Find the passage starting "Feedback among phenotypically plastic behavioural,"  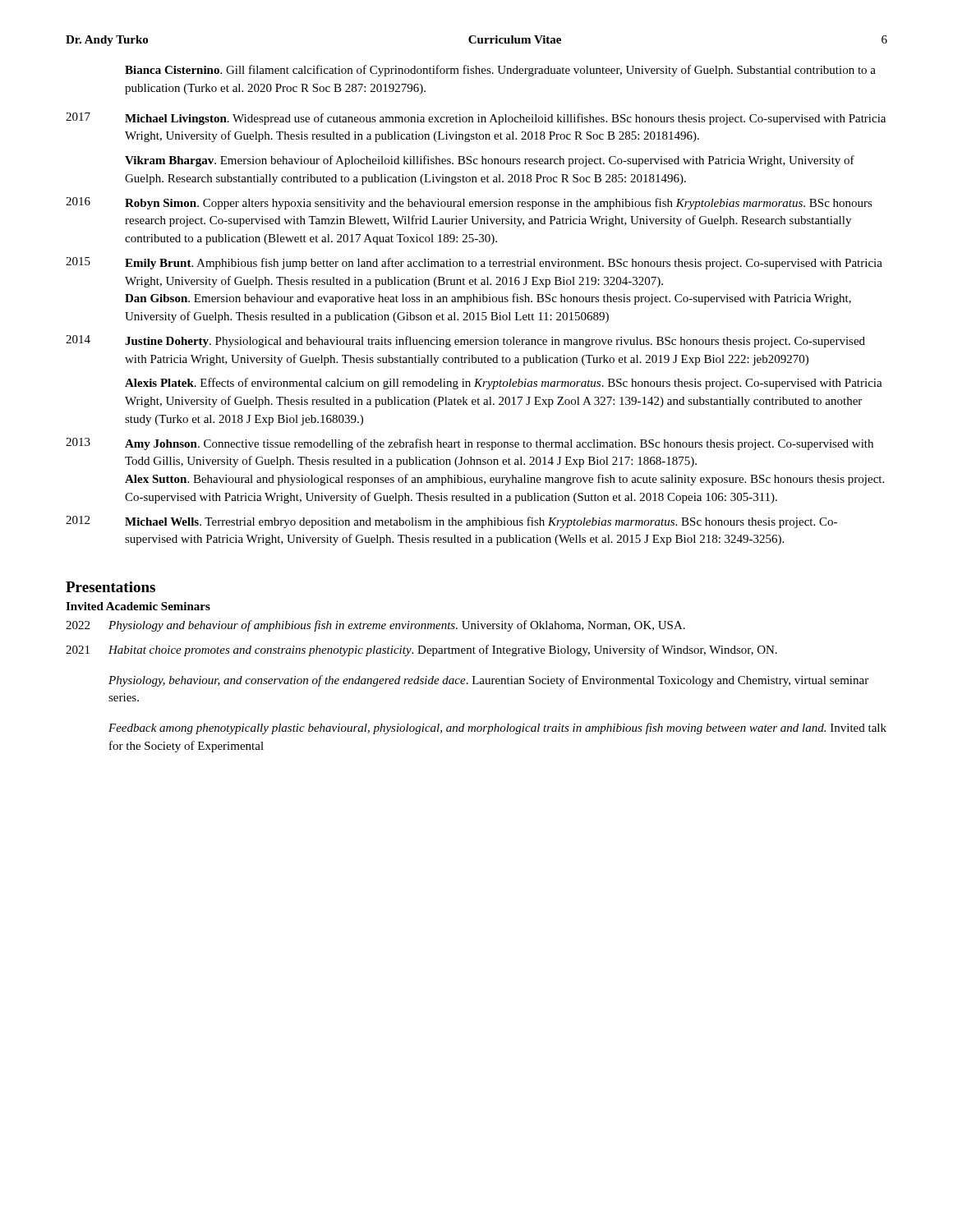(498, 737)
